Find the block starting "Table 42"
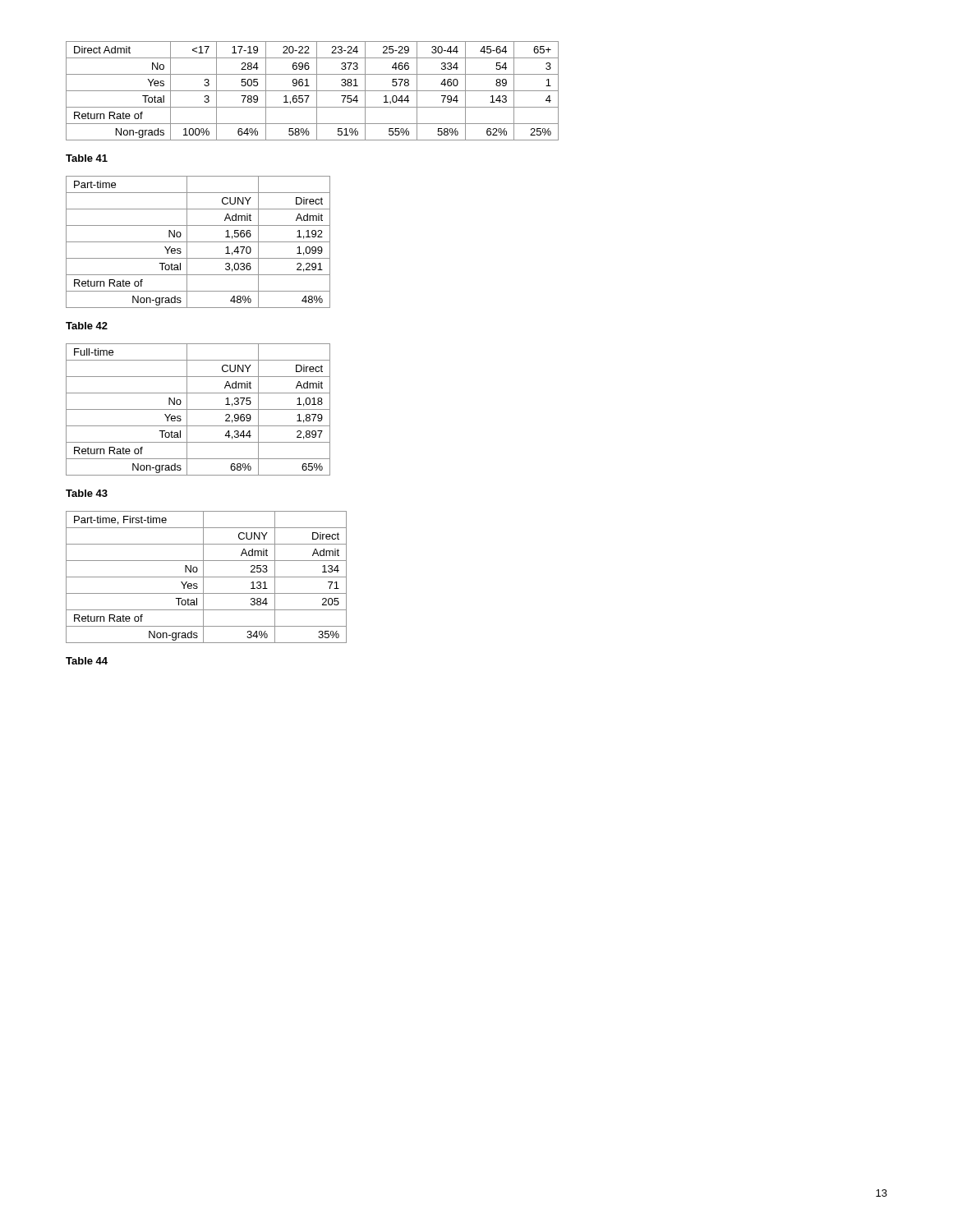 [87, 326]
